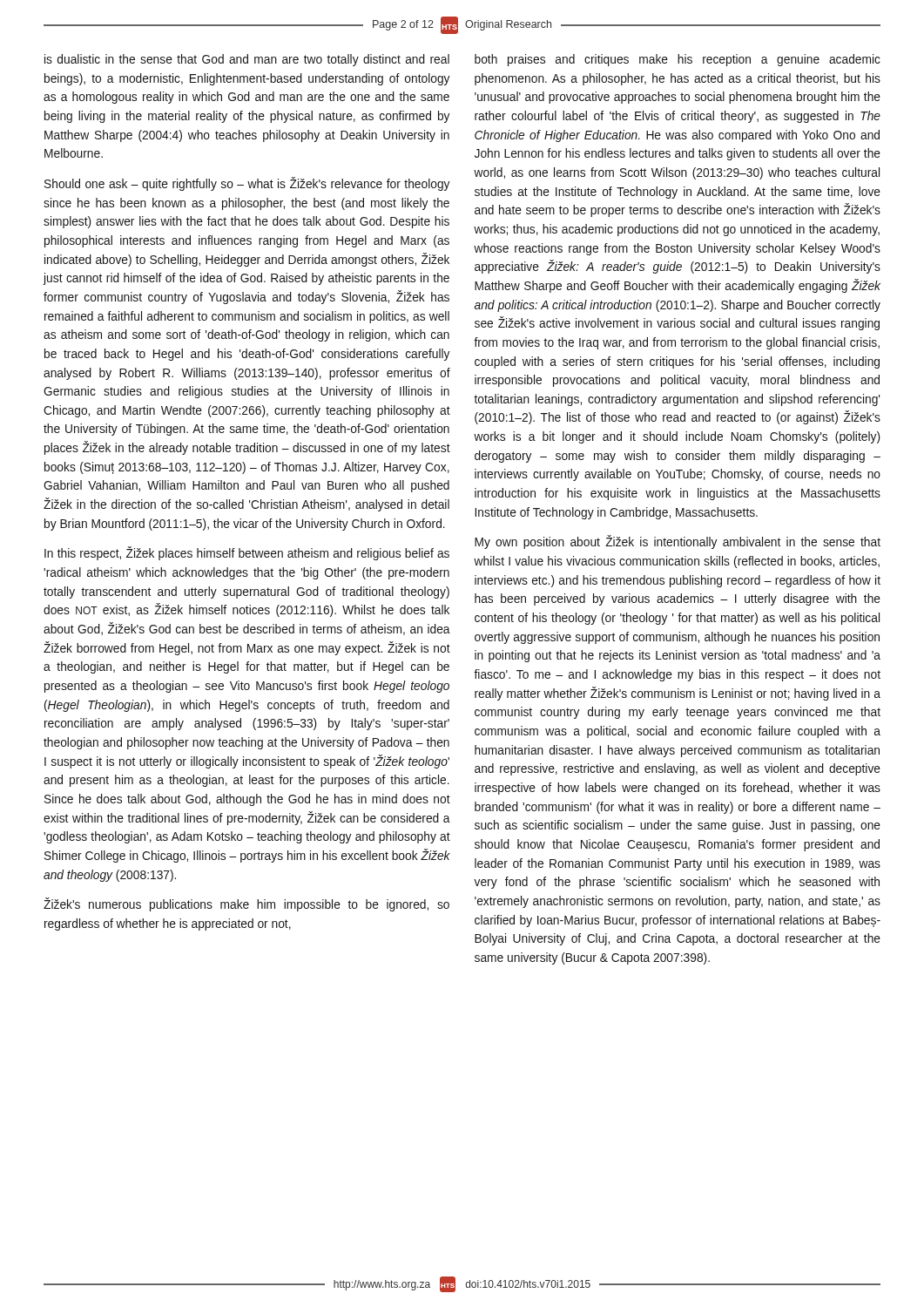Point to the block beginning "both praises and critiques make his"
This screenshot has height=1307, width=924.
click(677, 286)
